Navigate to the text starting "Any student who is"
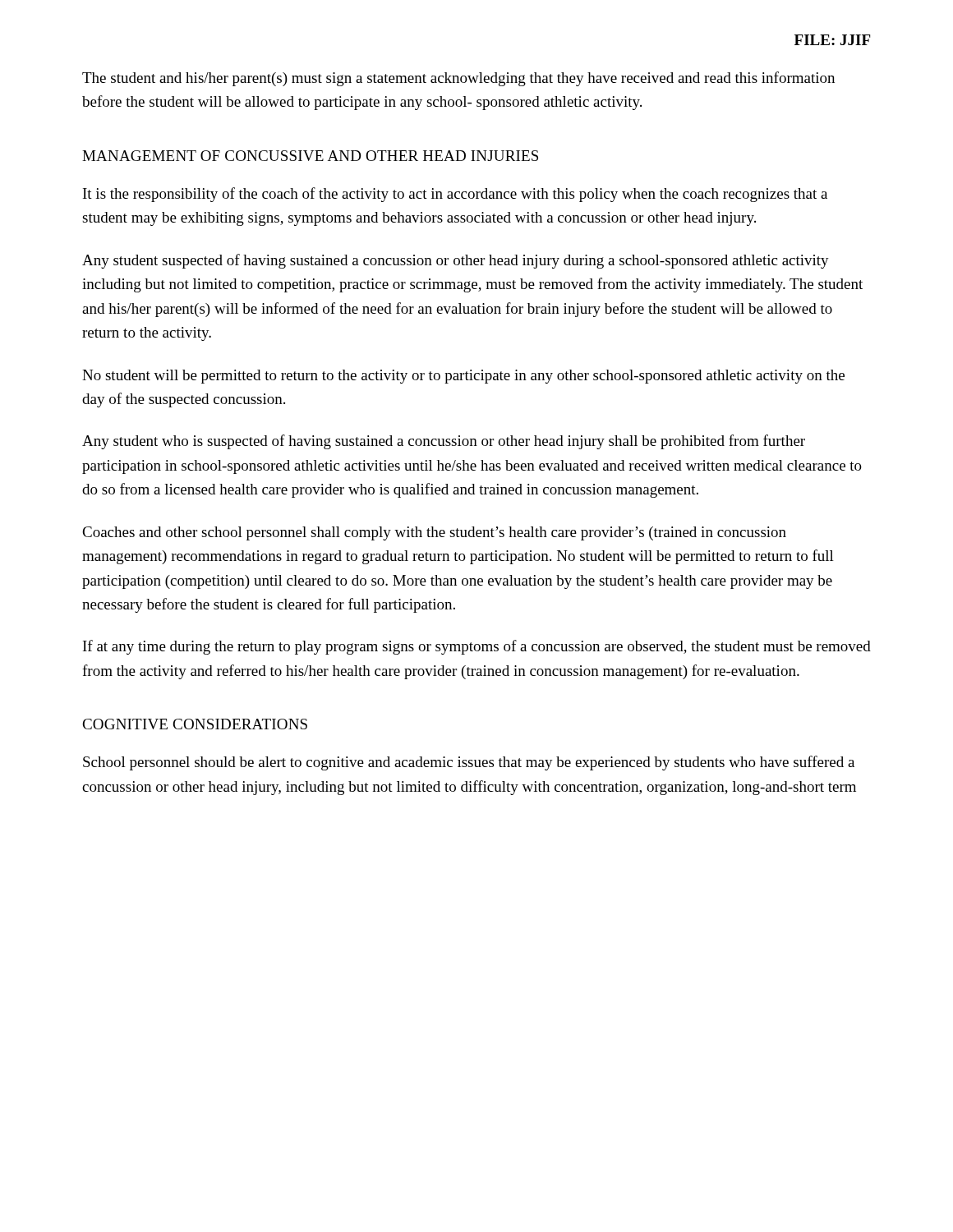Image resolution: width=953 pixels, height=1232 pixels. (x=472, y=465)
